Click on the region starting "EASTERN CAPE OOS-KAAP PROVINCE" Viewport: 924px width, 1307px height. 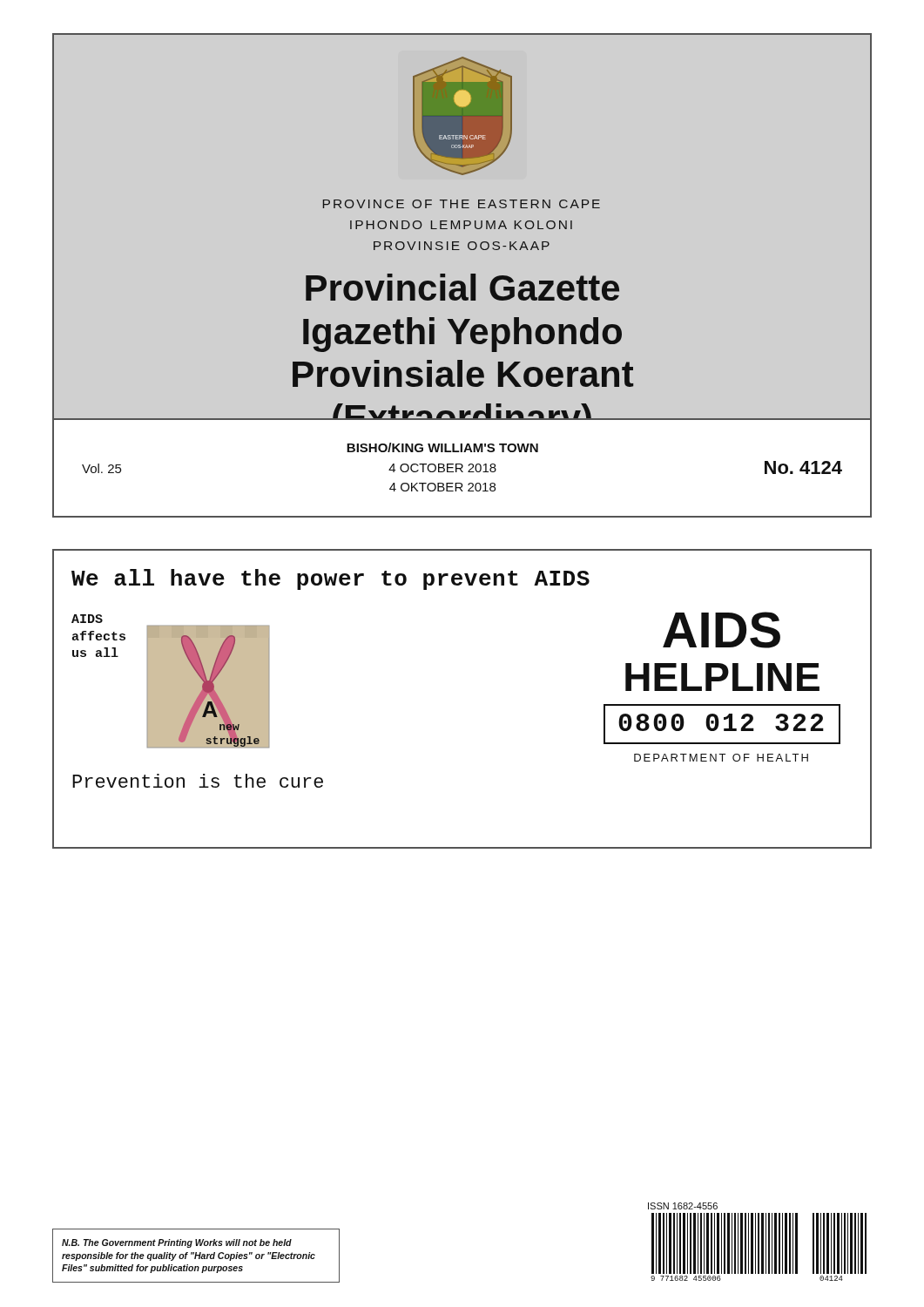[x=462, y=239]
